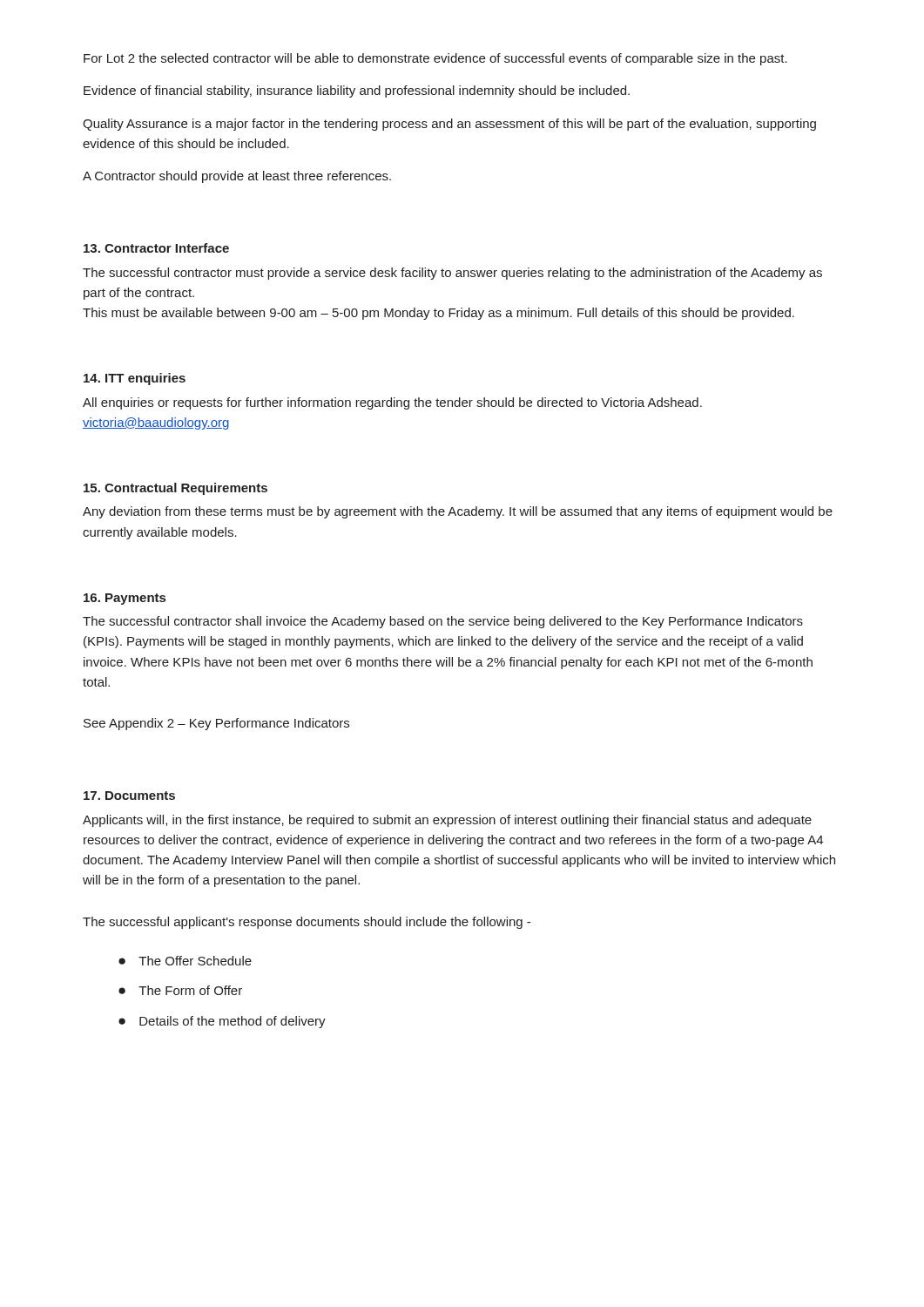The width and height of the screenshot is (924, 1307).
Task: Navigate to the text block starting "15. Contractual Requirements"
Action: point(175,488)
